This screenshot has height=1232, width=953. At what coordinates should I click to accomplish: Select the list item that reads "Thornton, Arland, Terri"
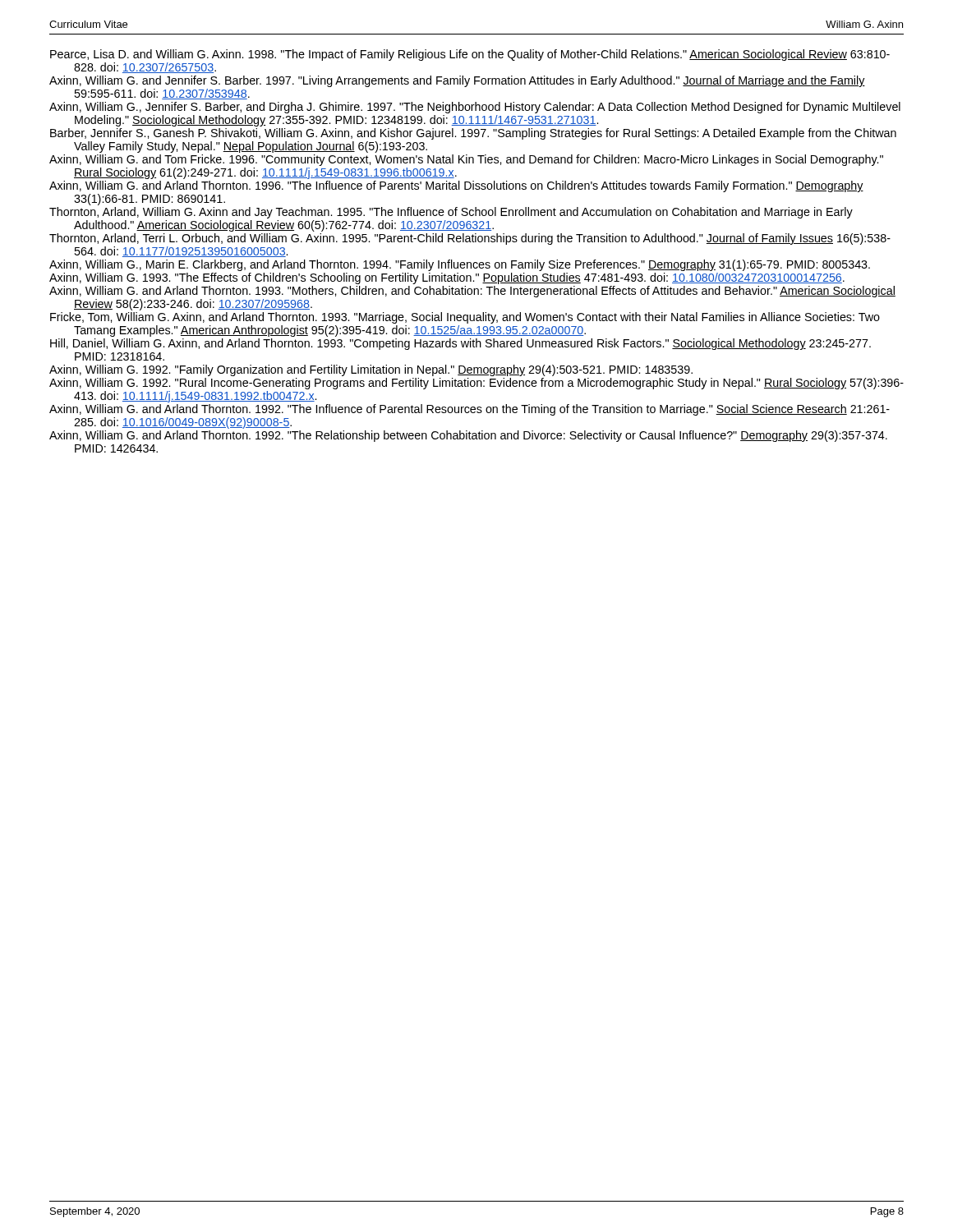tap(470, 245)
